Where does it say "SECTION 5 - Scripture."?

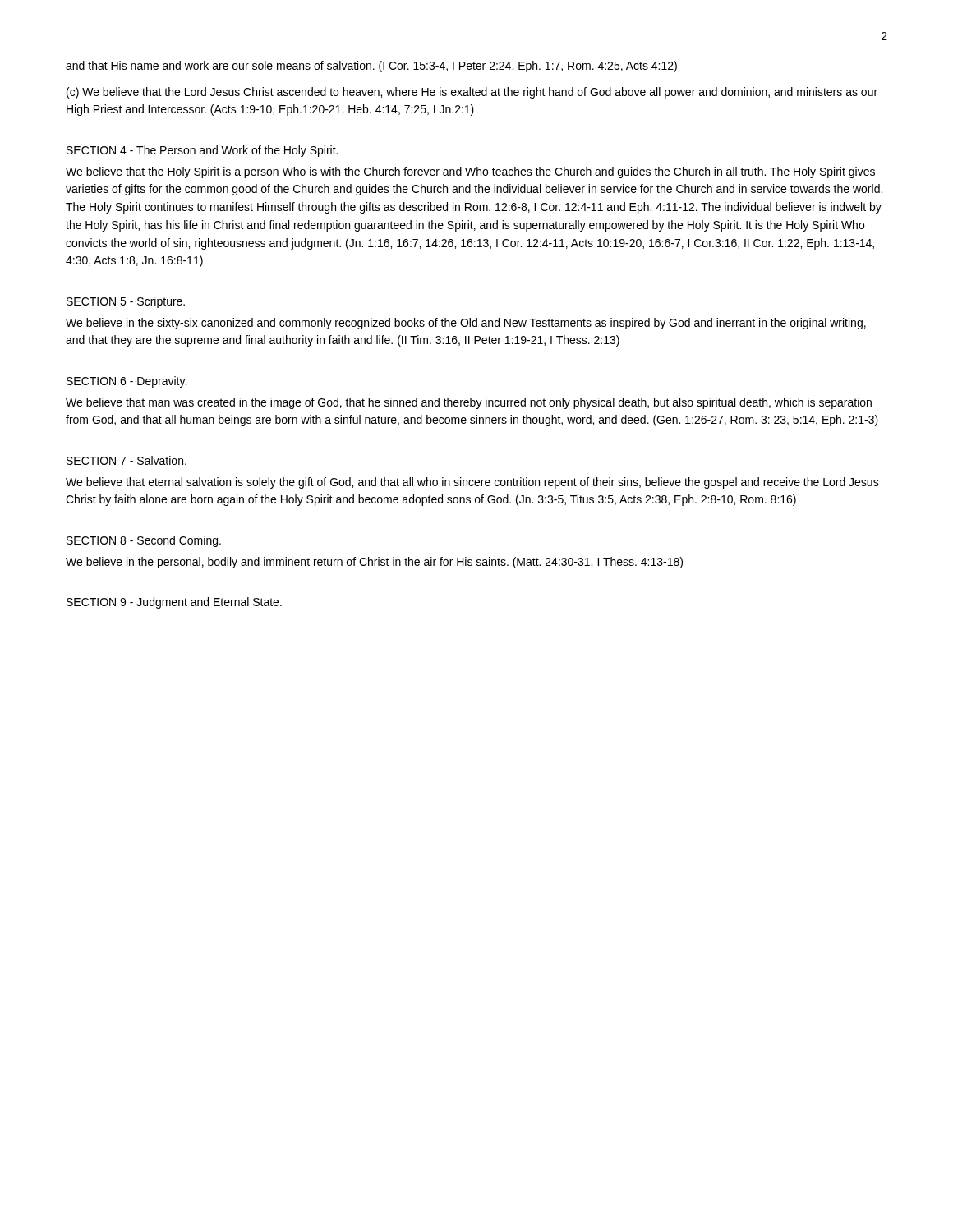126,301
